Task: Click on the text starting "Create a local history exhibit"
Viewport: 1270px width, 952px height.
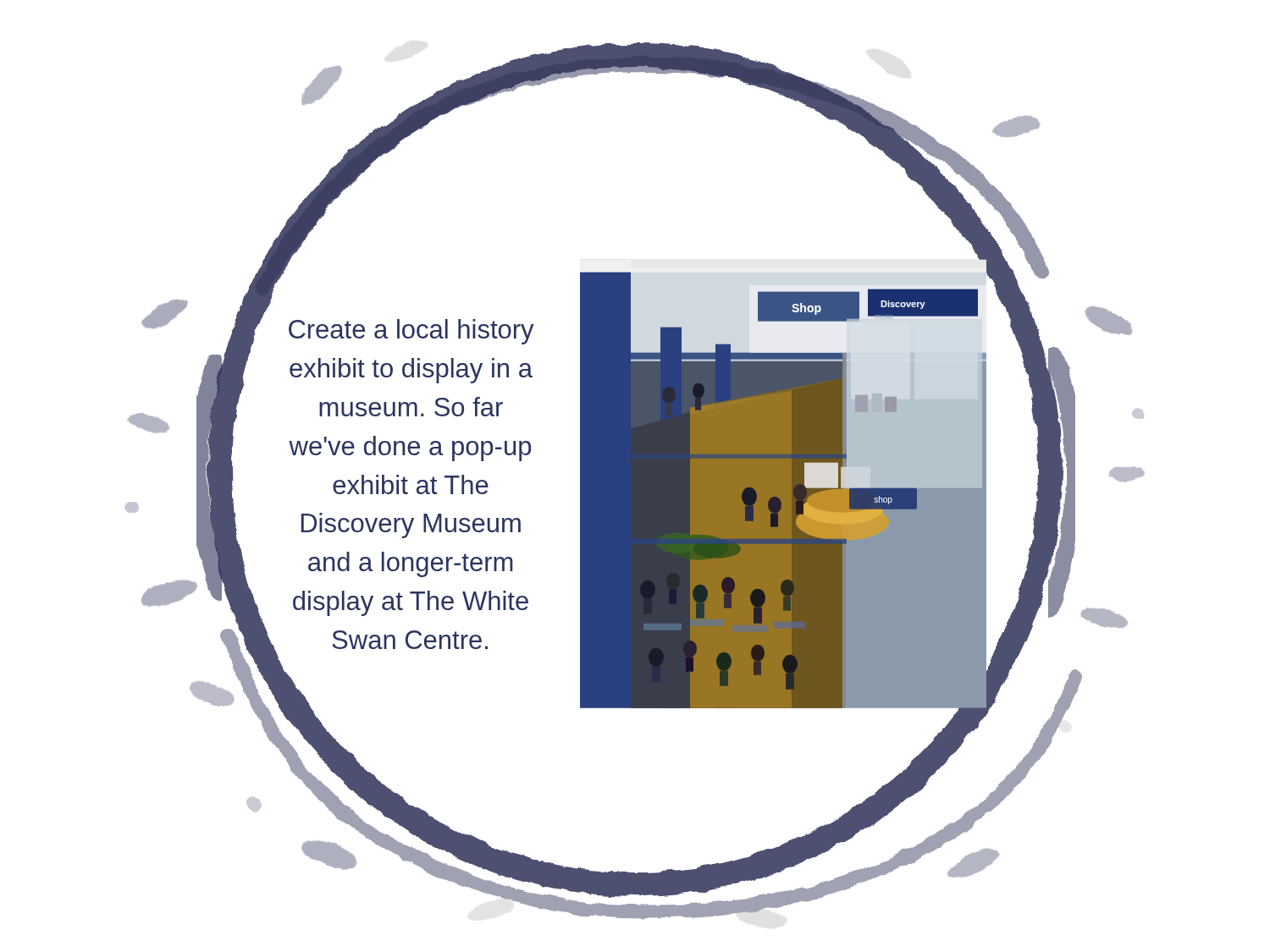Action: (x=411, y=485)
